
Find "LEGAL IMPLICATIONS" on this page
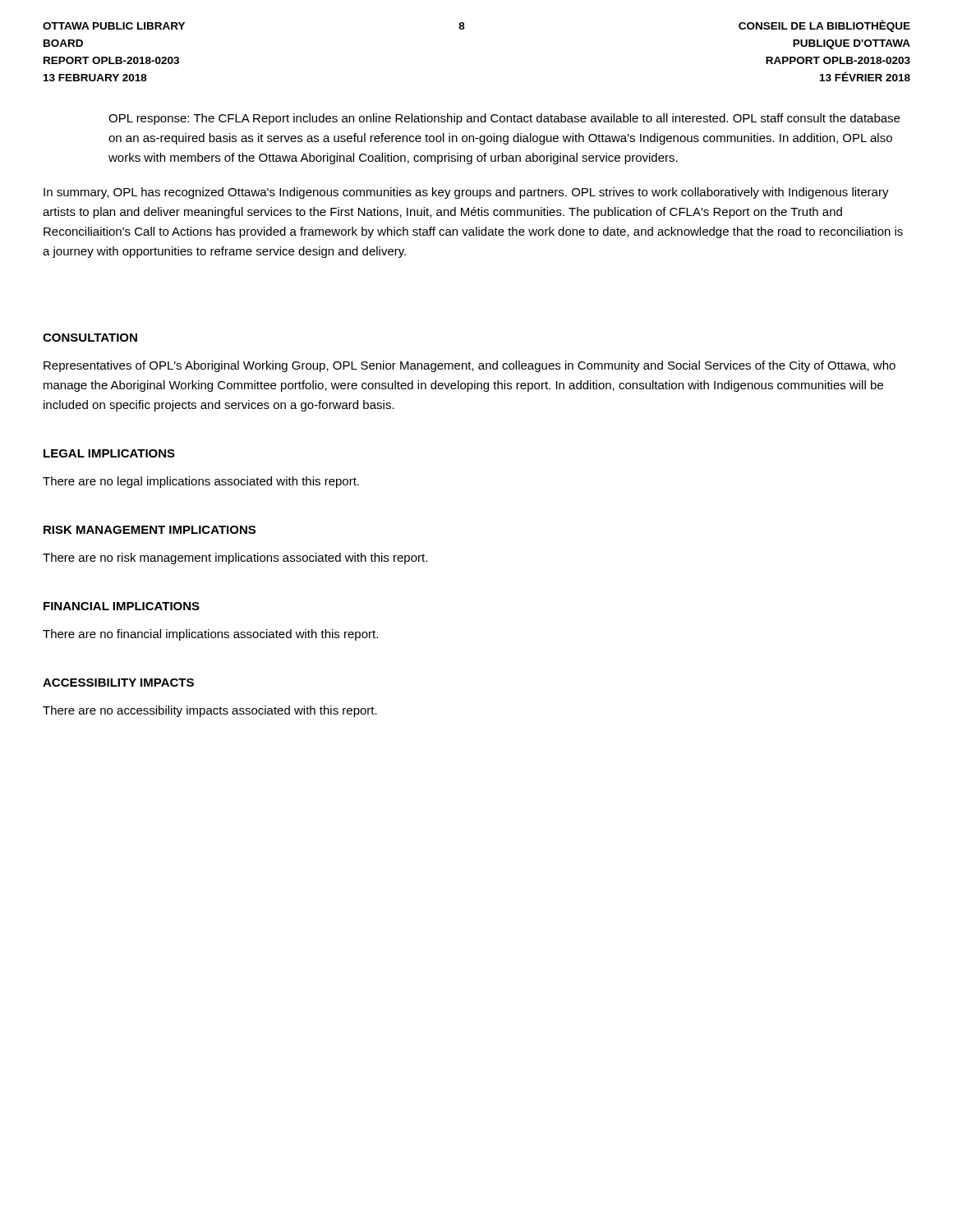coord(109,453)
